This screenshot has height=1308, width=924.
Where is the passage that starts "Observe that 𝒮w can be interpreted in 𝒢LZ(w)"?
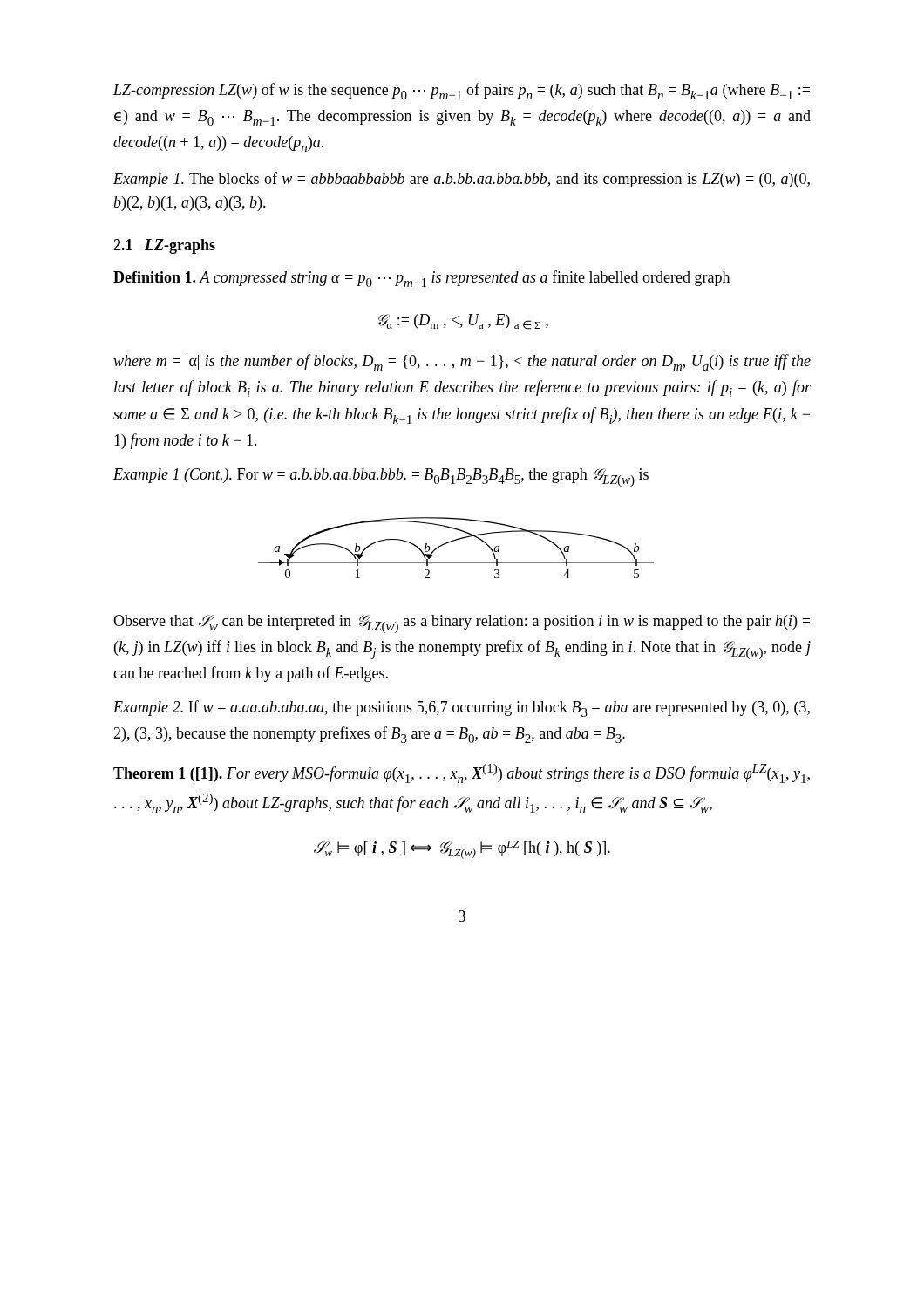pos(462,647)
